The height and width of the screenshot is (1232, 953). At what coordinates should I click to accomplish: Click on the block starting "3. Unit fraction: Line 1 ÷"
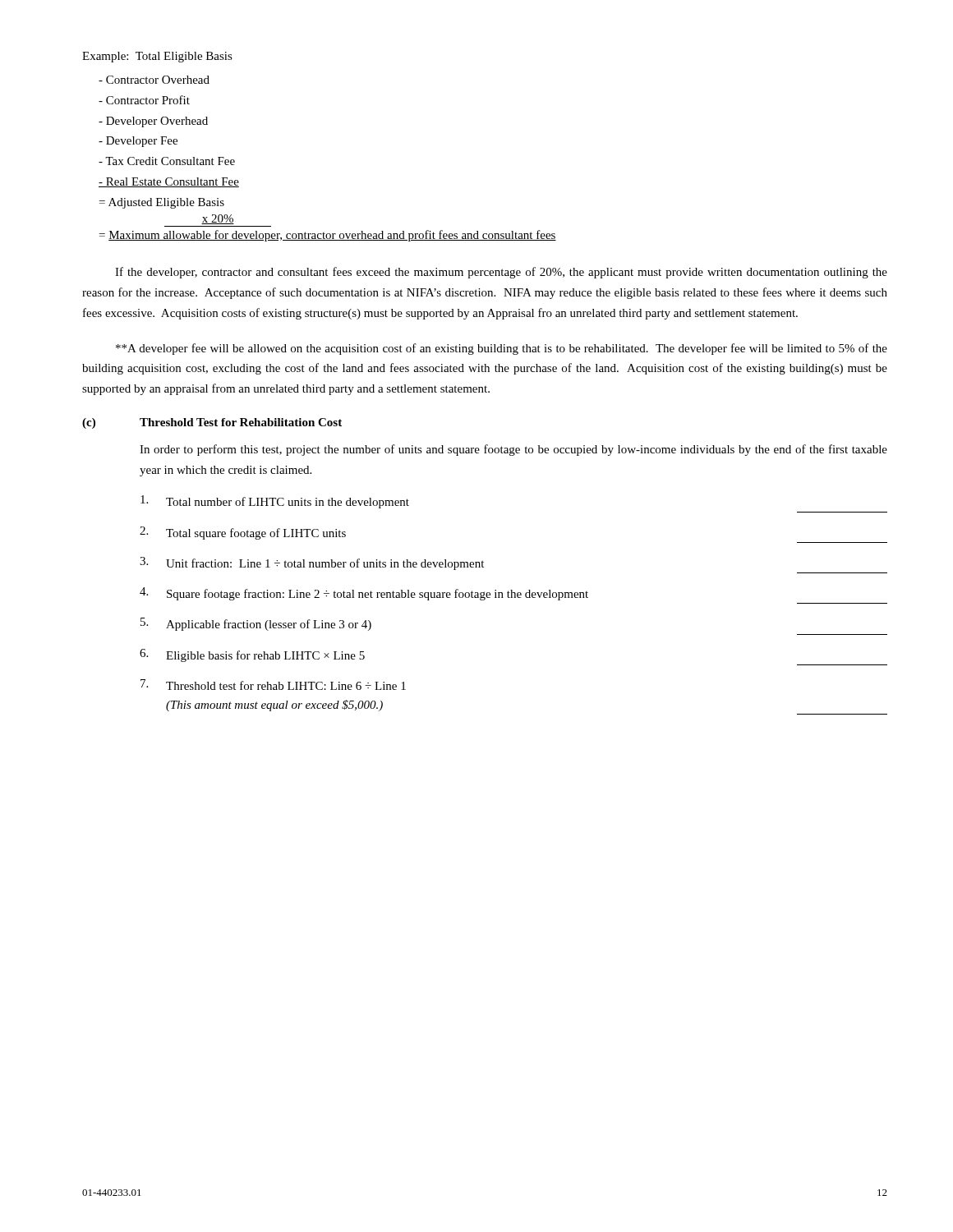[312, 563]
